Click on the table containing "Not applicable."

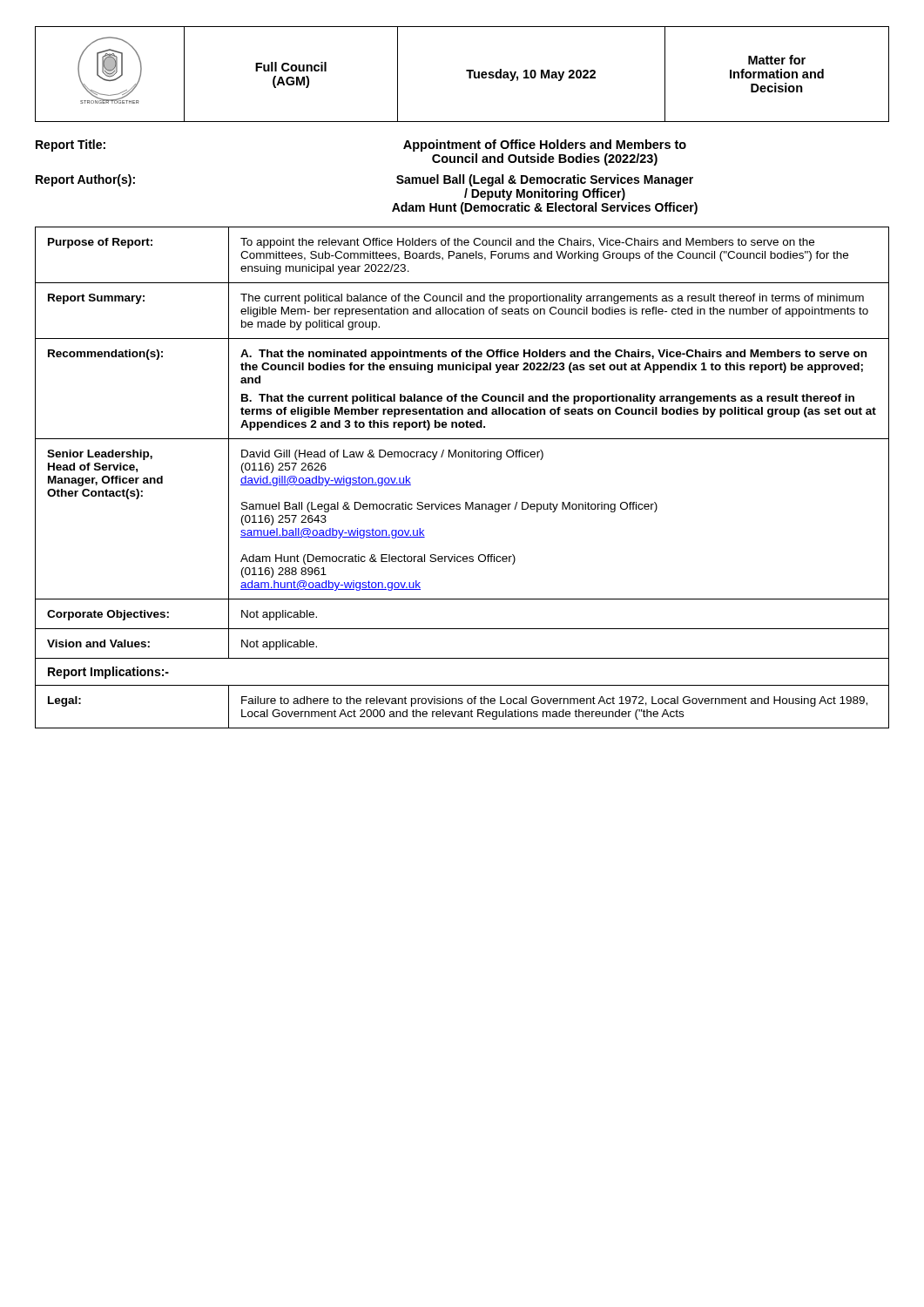[x=462, y=477]
